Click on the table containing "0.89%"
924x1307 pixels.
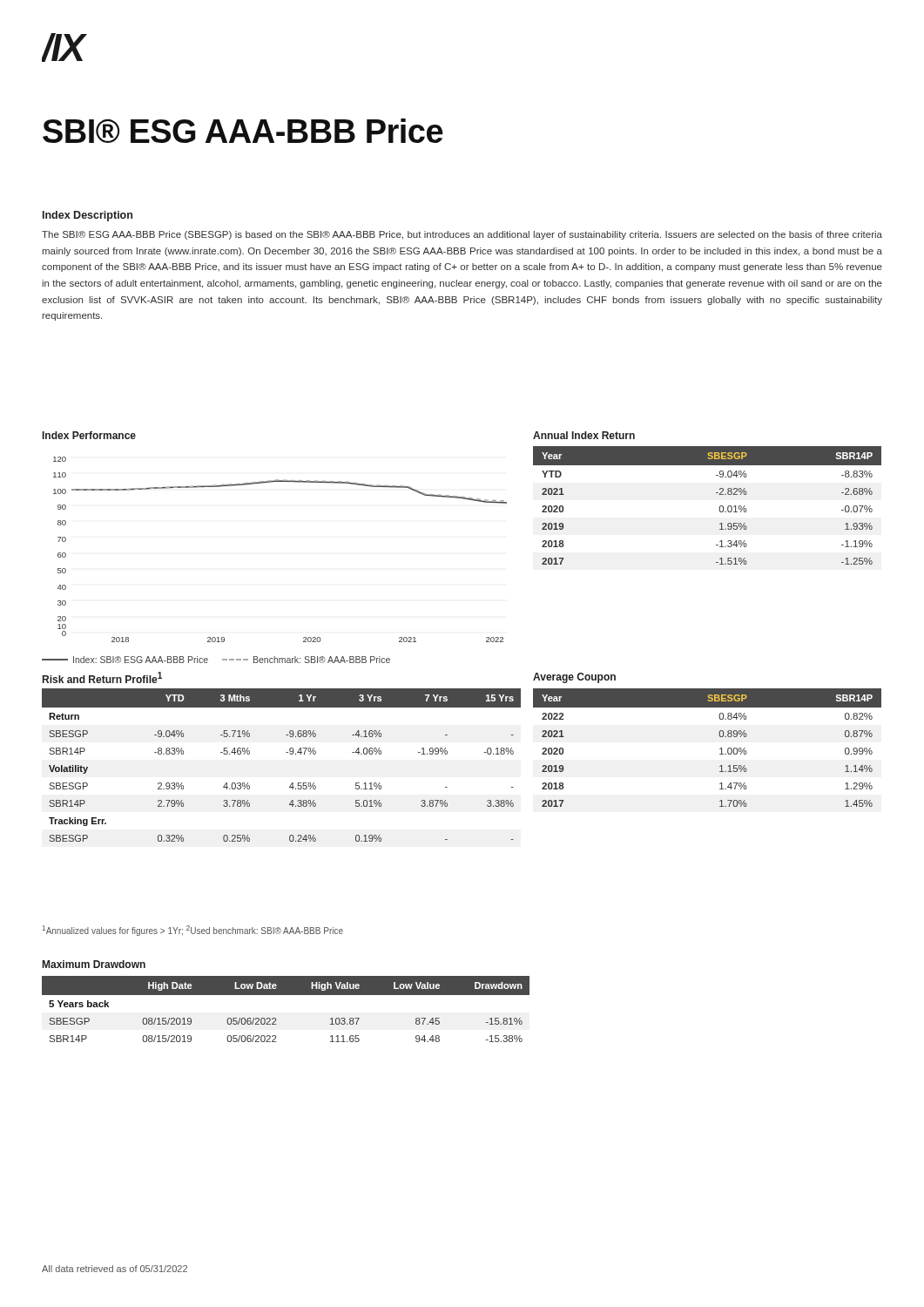coord(707,750)
